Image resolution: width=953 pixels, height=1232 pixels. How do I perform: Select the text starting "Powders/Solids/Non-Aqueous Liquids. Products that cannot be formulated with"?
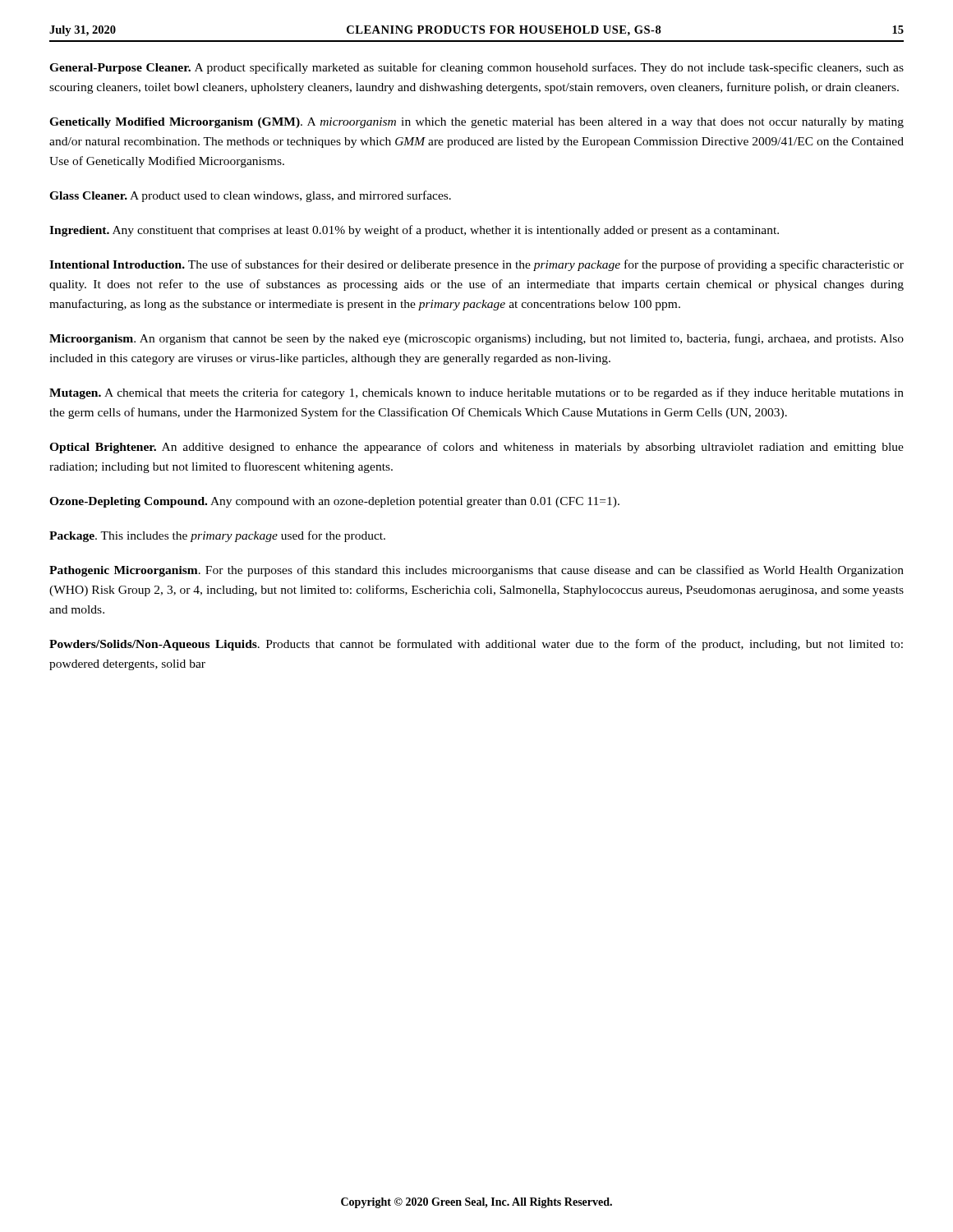click(x=476, y=654)
